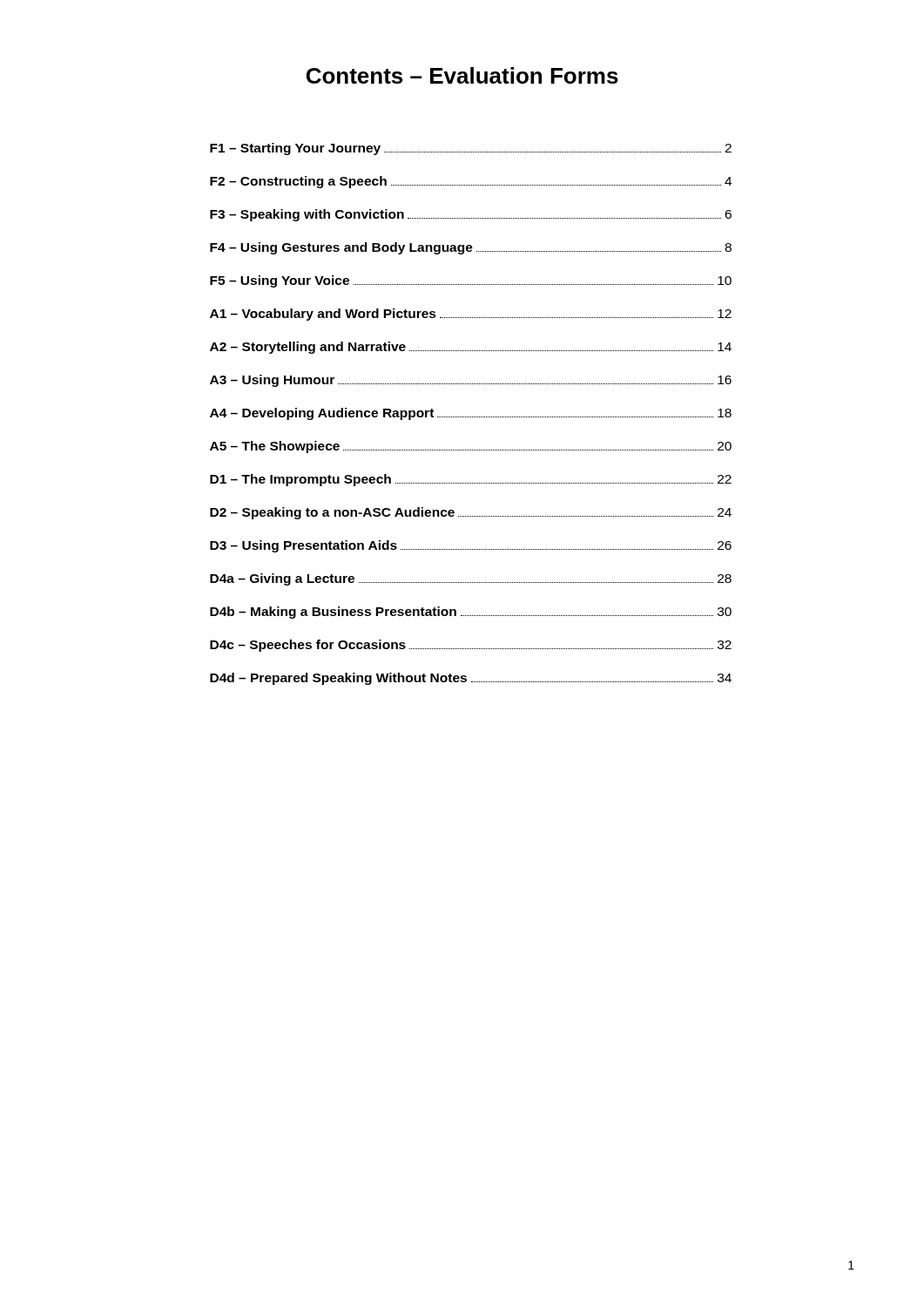Where is the passage that starts "D4d – Prepared Speaking Without Notes"?
Screen dimensions: 1307x924
[471, 678]
